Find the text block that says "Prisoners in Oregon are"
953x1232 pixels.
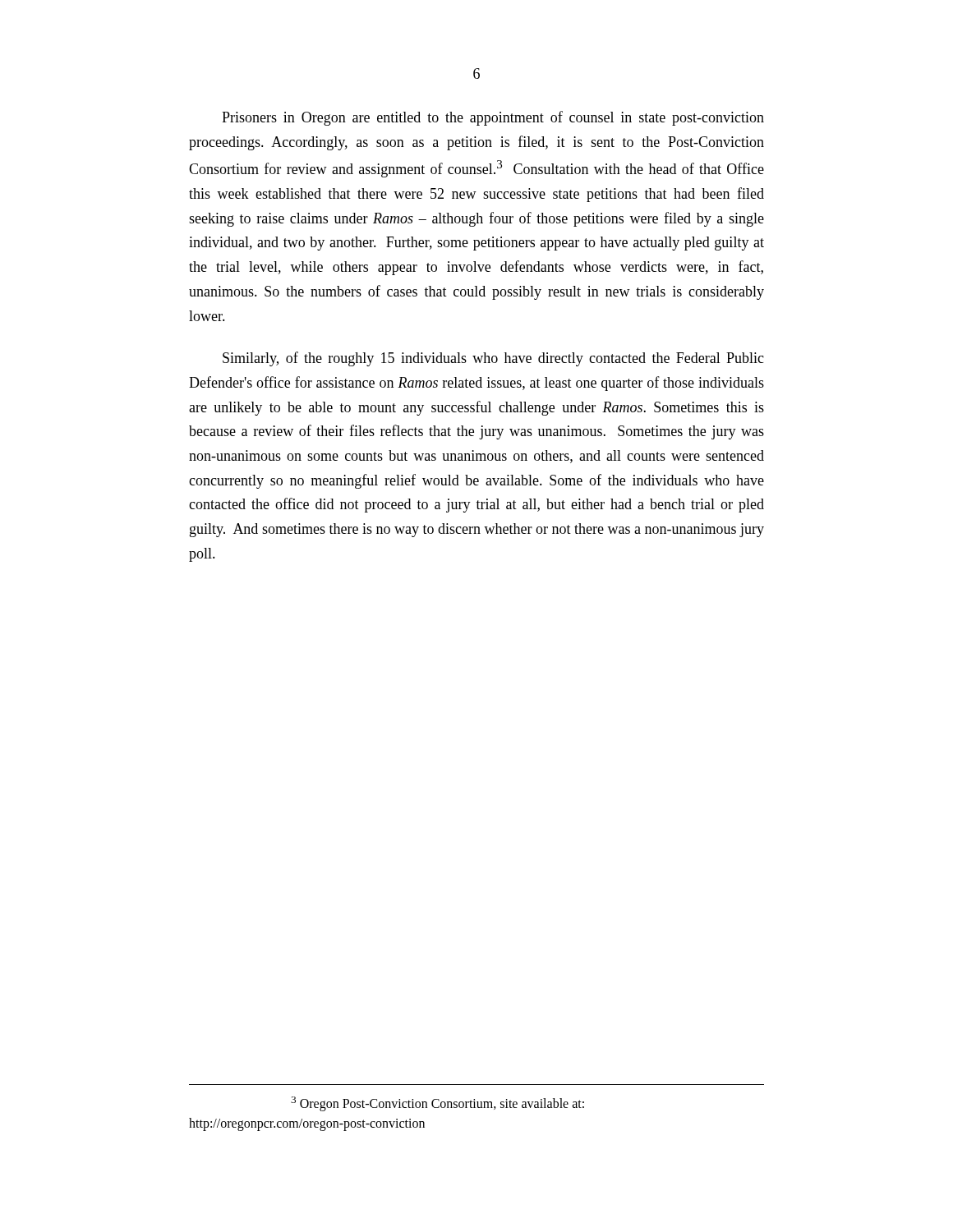(x=476, y=217)
